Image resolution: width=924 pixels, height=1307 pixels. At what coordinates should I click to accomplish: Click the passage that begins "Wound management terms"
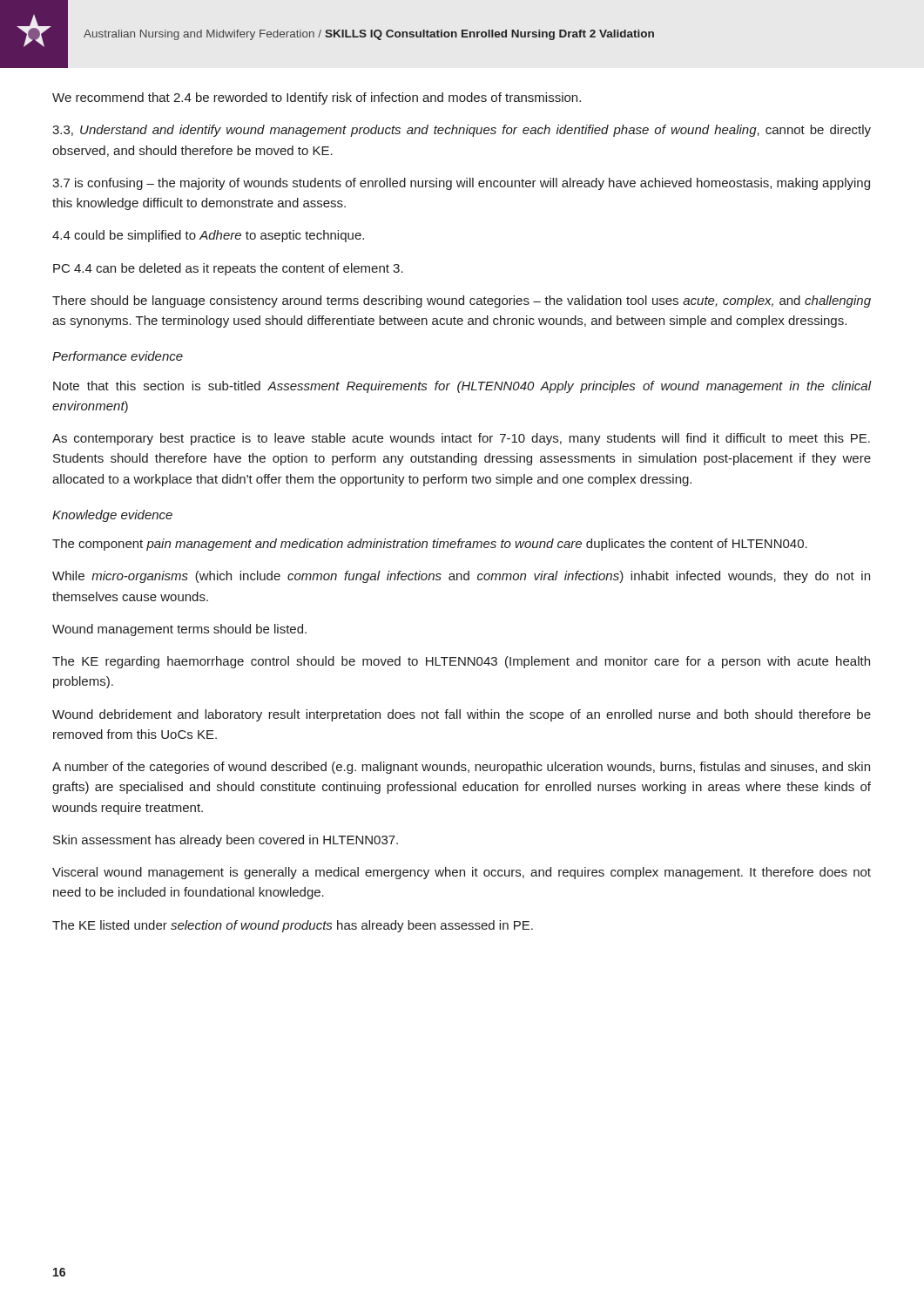point(179,630)
